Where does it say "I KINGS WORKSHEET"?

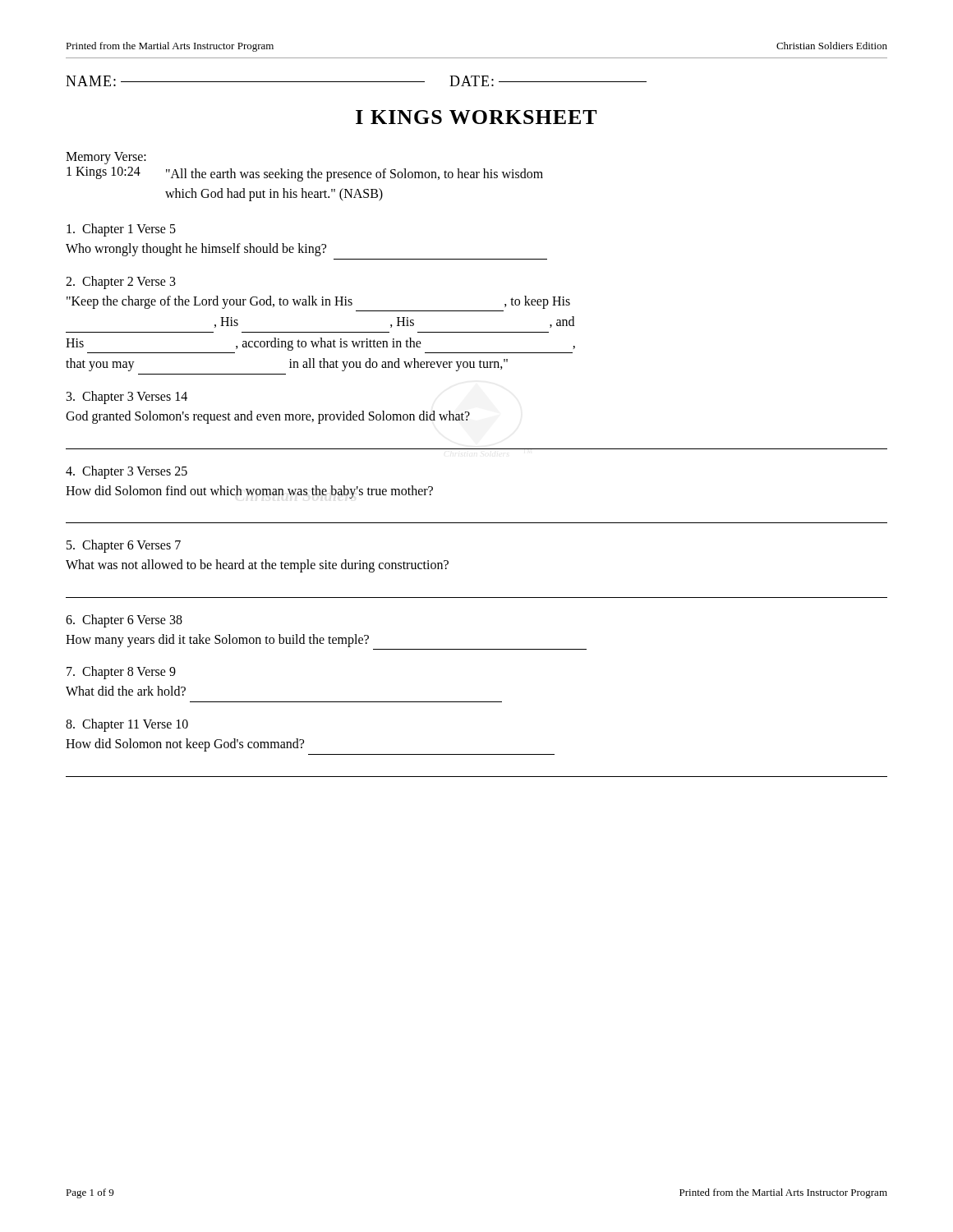(x=476, y=117)
